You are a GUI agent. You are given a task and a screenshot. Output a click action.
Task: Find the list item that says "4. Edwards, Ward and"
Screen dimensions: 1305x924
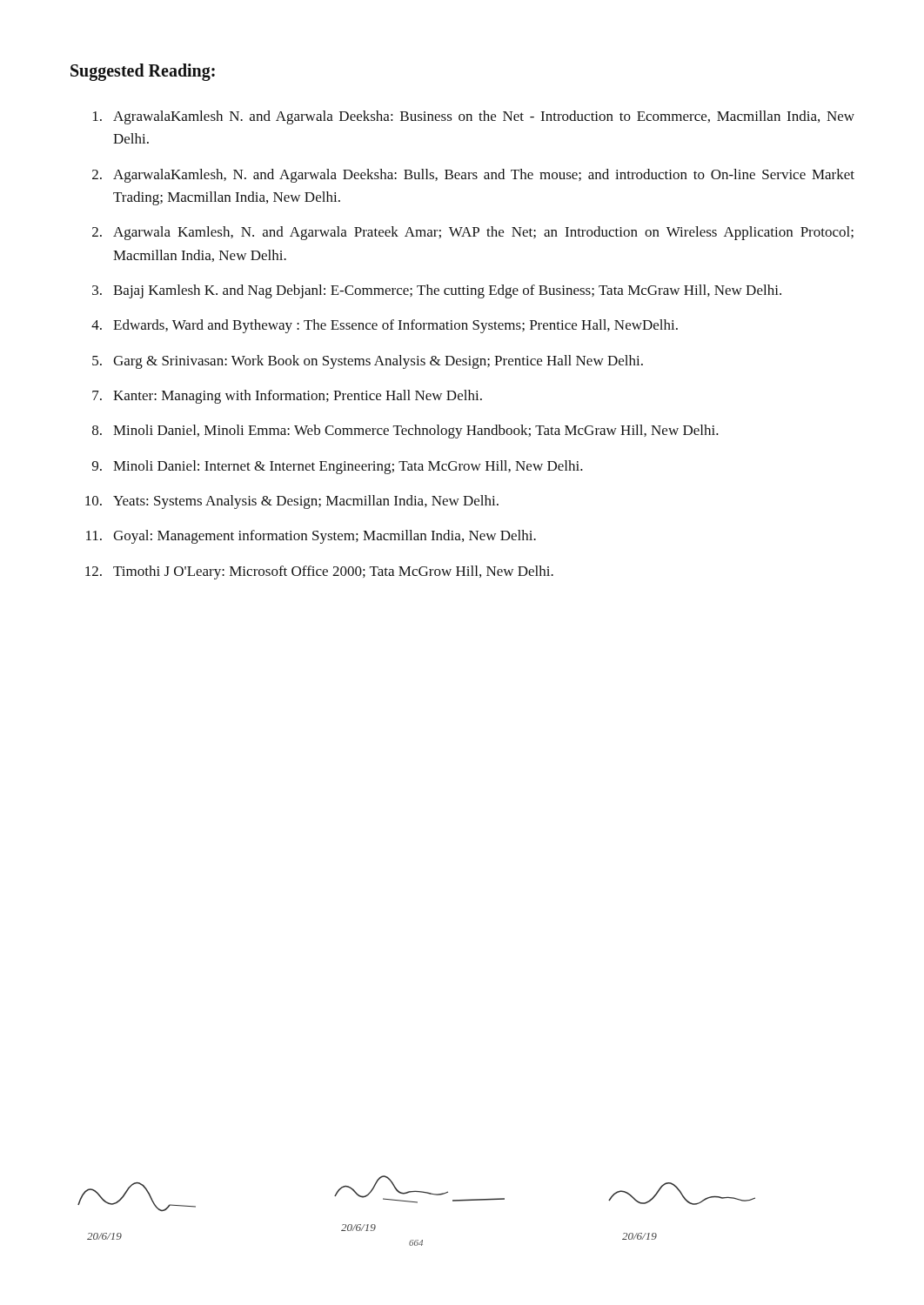(462, 326)
